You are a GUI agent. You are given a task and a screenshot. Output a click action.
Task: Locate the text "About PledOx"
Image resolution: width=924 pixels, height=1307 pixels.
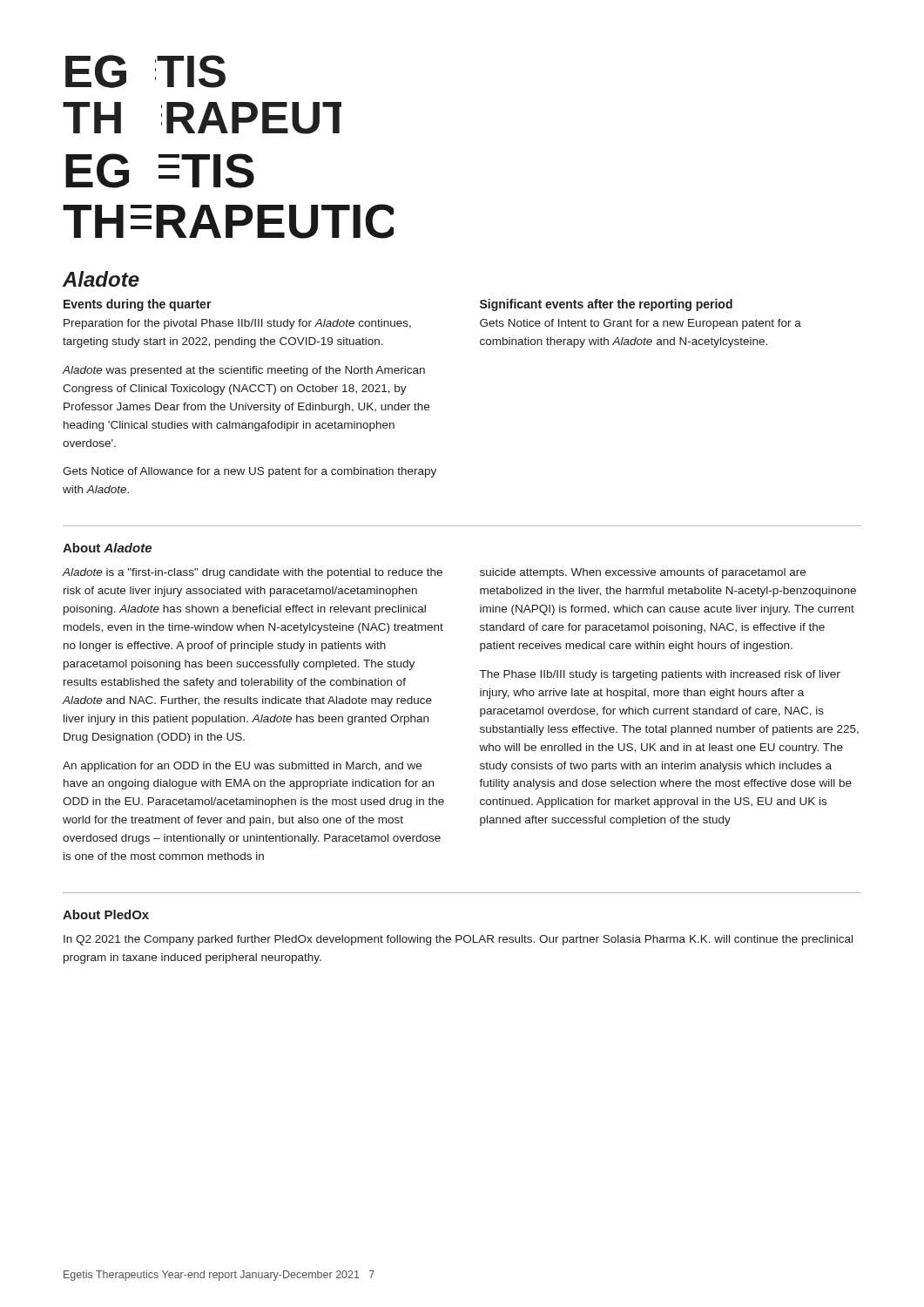106,914
